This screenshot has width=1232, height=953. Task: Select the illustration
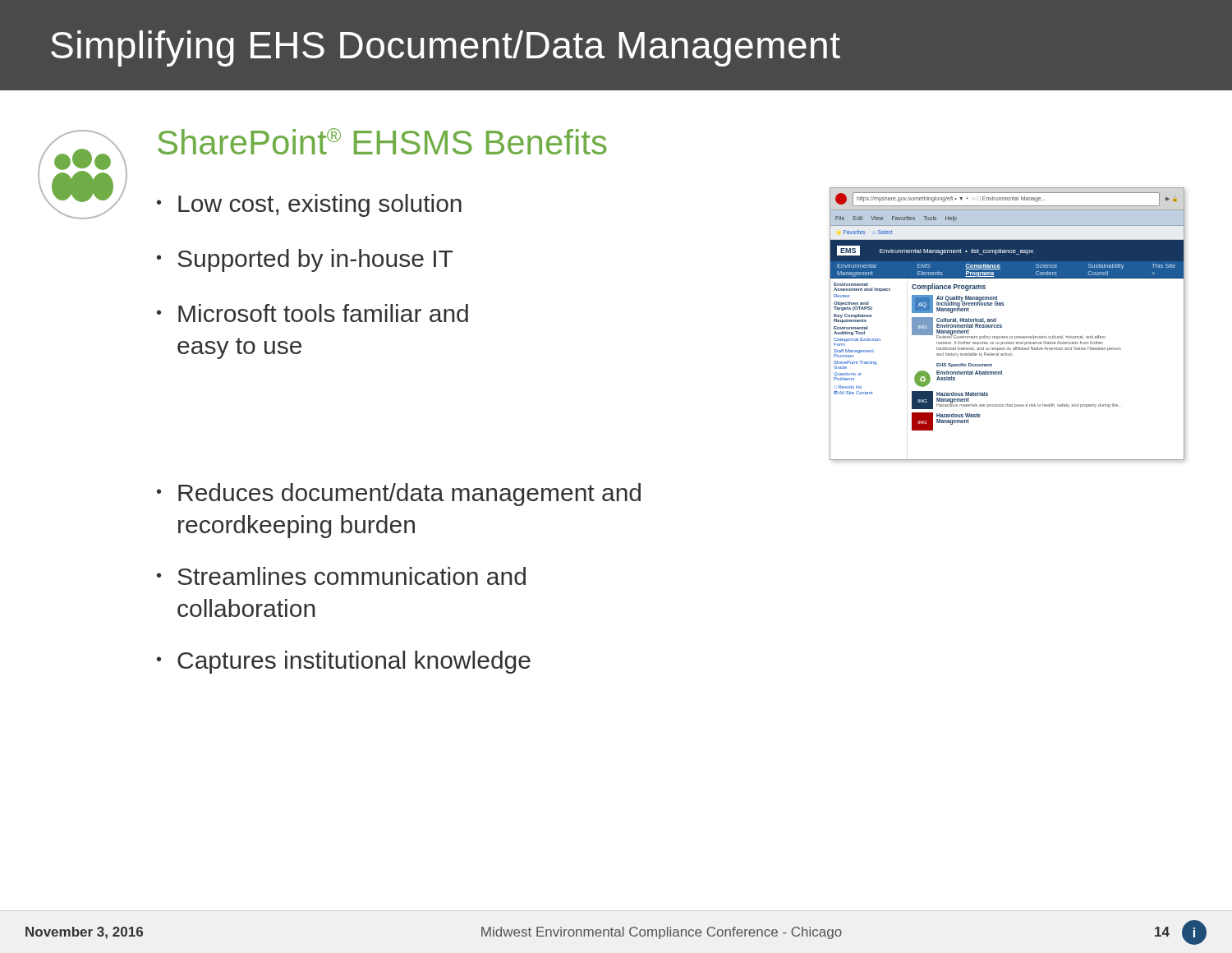click(82, 404)
